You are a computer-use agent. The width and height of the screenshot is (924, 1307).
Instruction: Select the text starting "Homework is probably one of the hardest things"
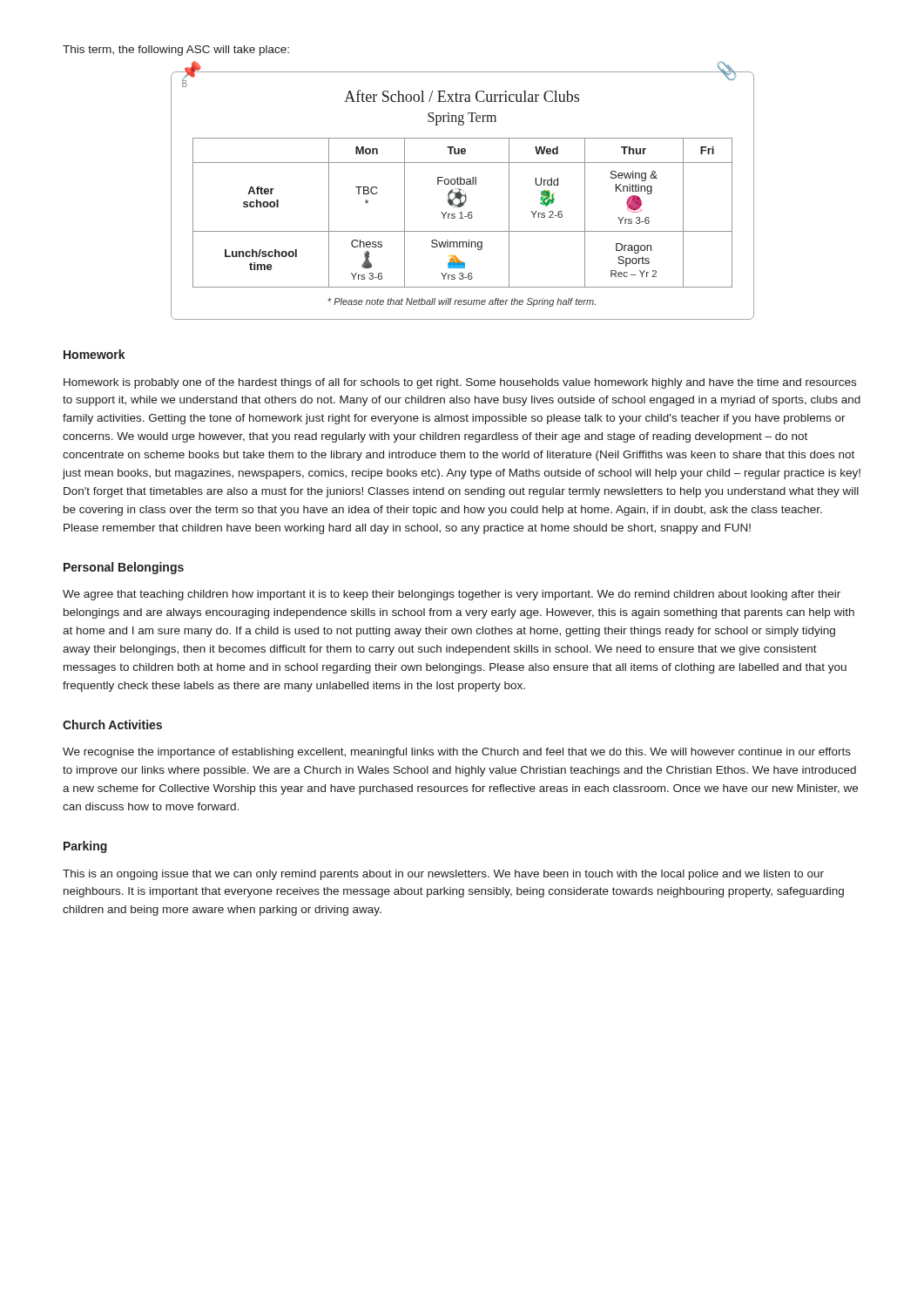point(462,455)
